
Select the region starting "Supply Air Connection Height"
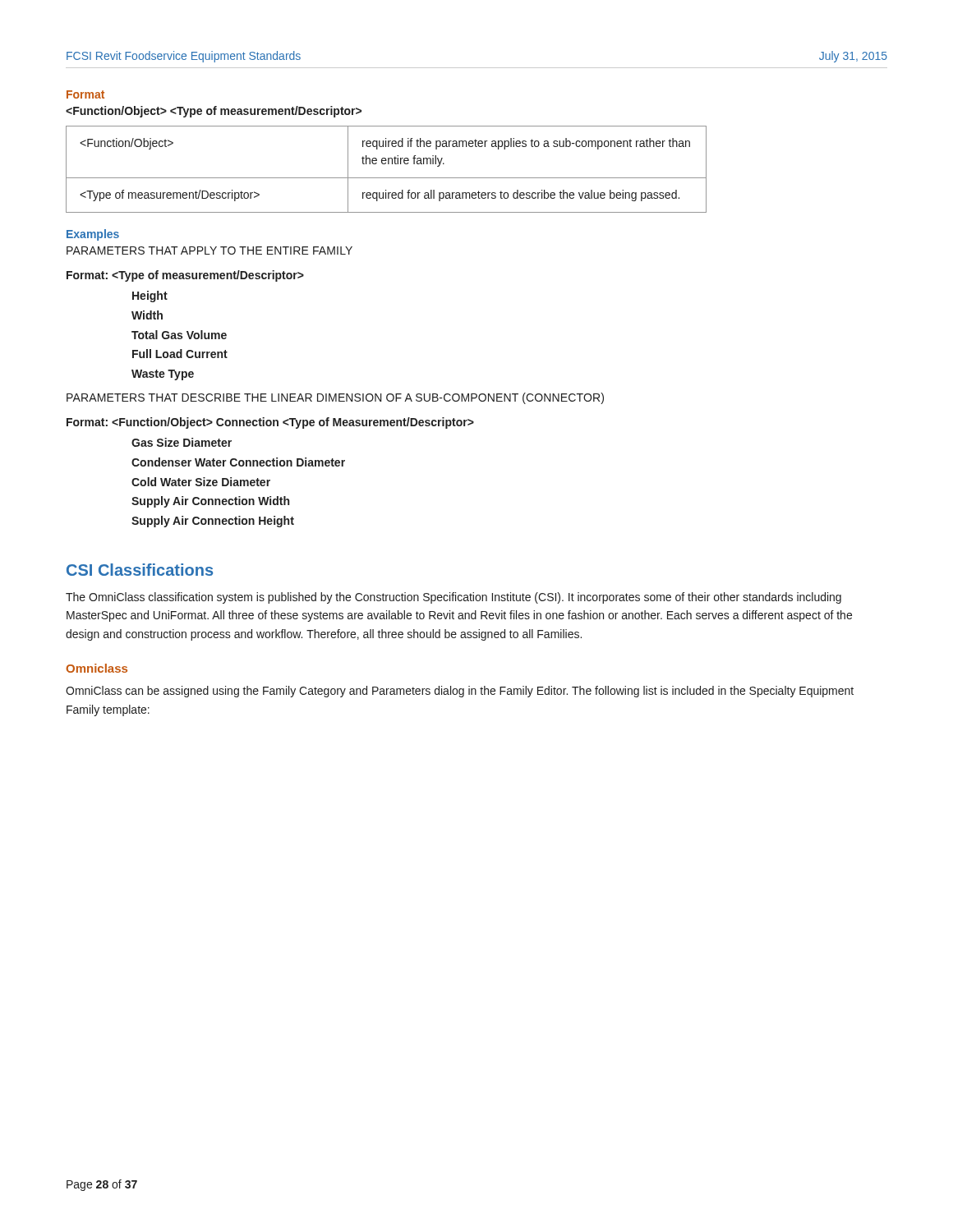pyautogui.click(x=213, y=521)
